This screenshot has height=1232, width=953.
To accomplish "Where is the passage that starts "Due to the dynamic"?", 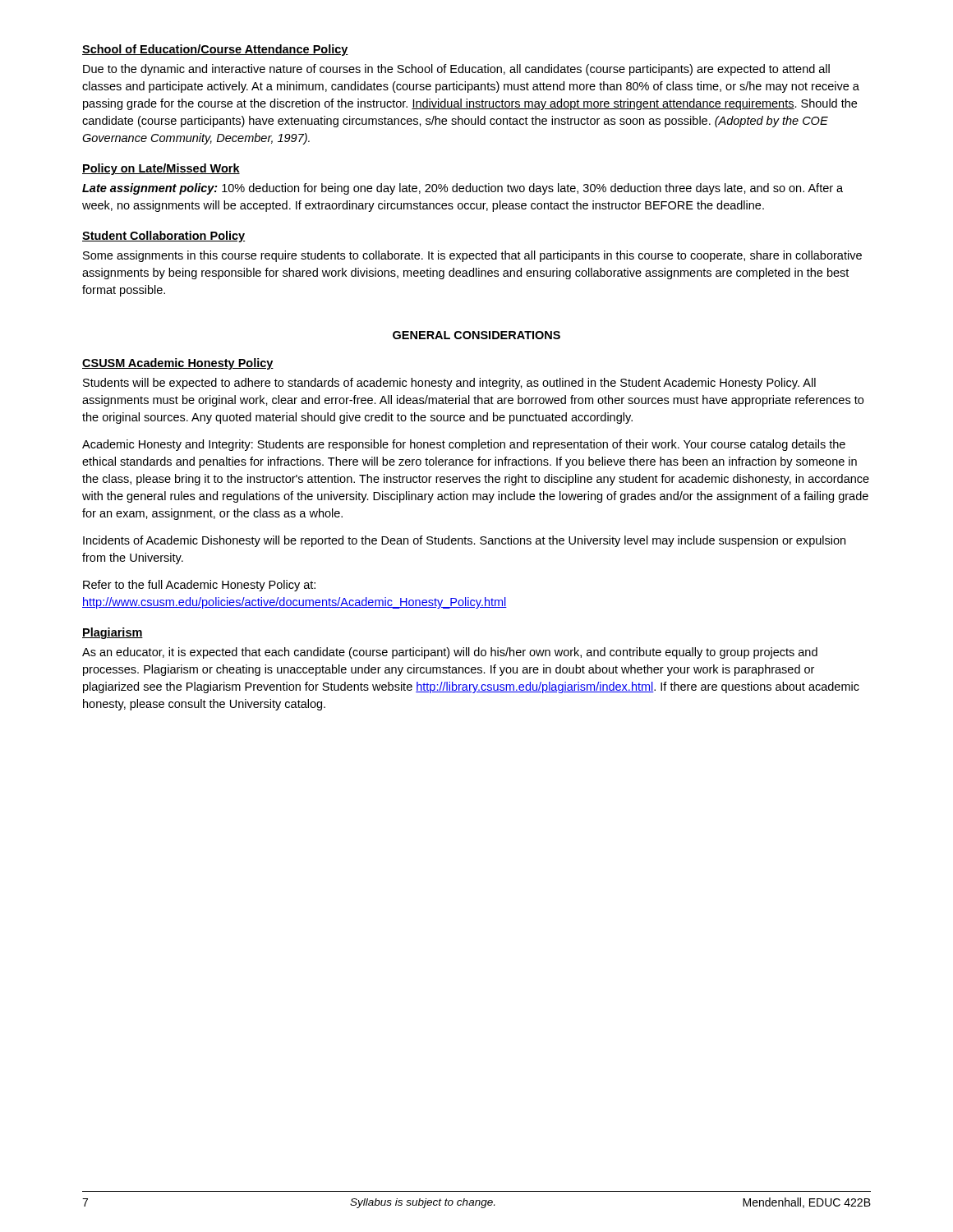I will coord(471,104).
